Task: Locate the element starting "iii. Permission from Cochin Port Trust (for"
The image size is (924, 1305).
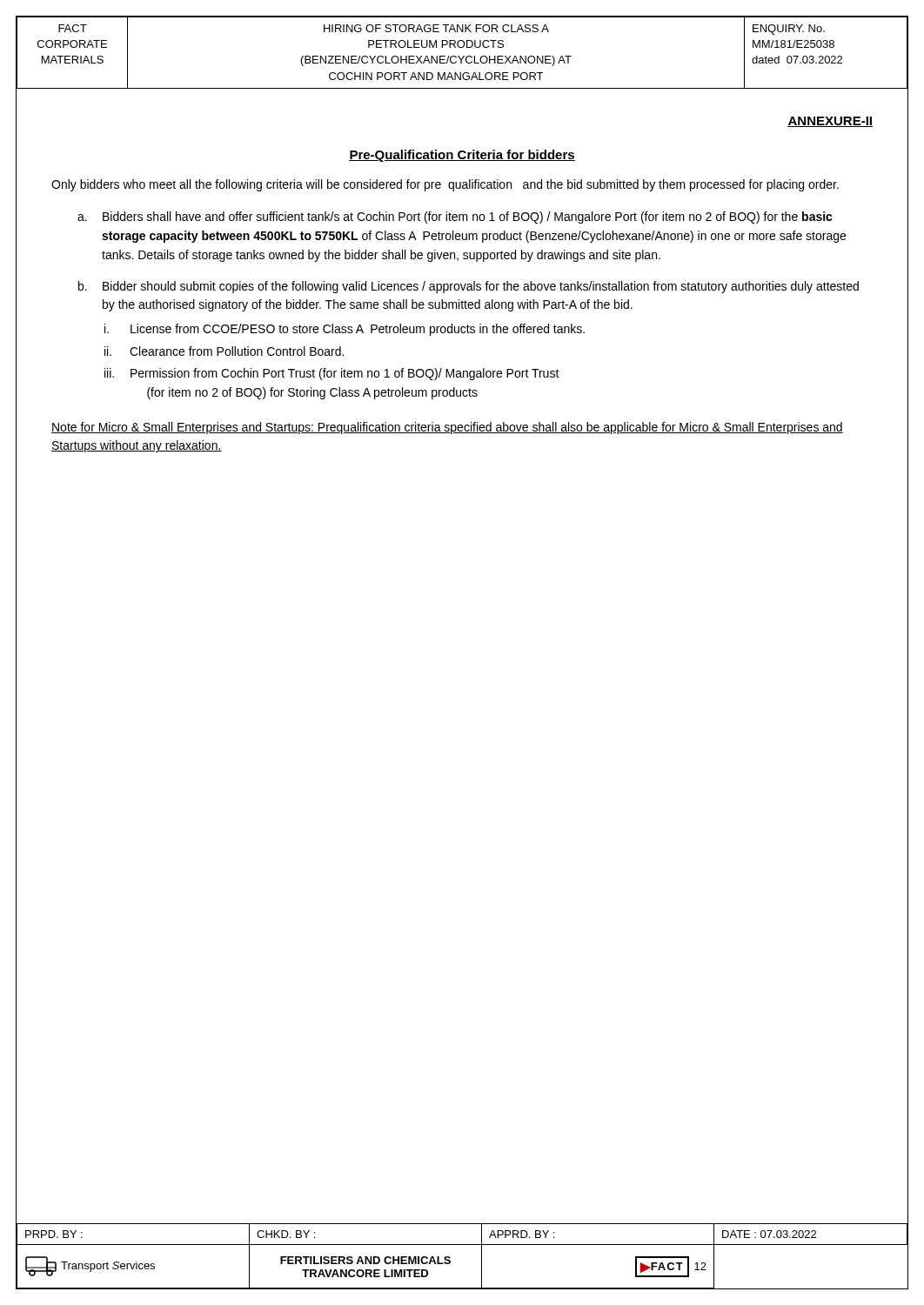Action: click(x=331, y=384)
